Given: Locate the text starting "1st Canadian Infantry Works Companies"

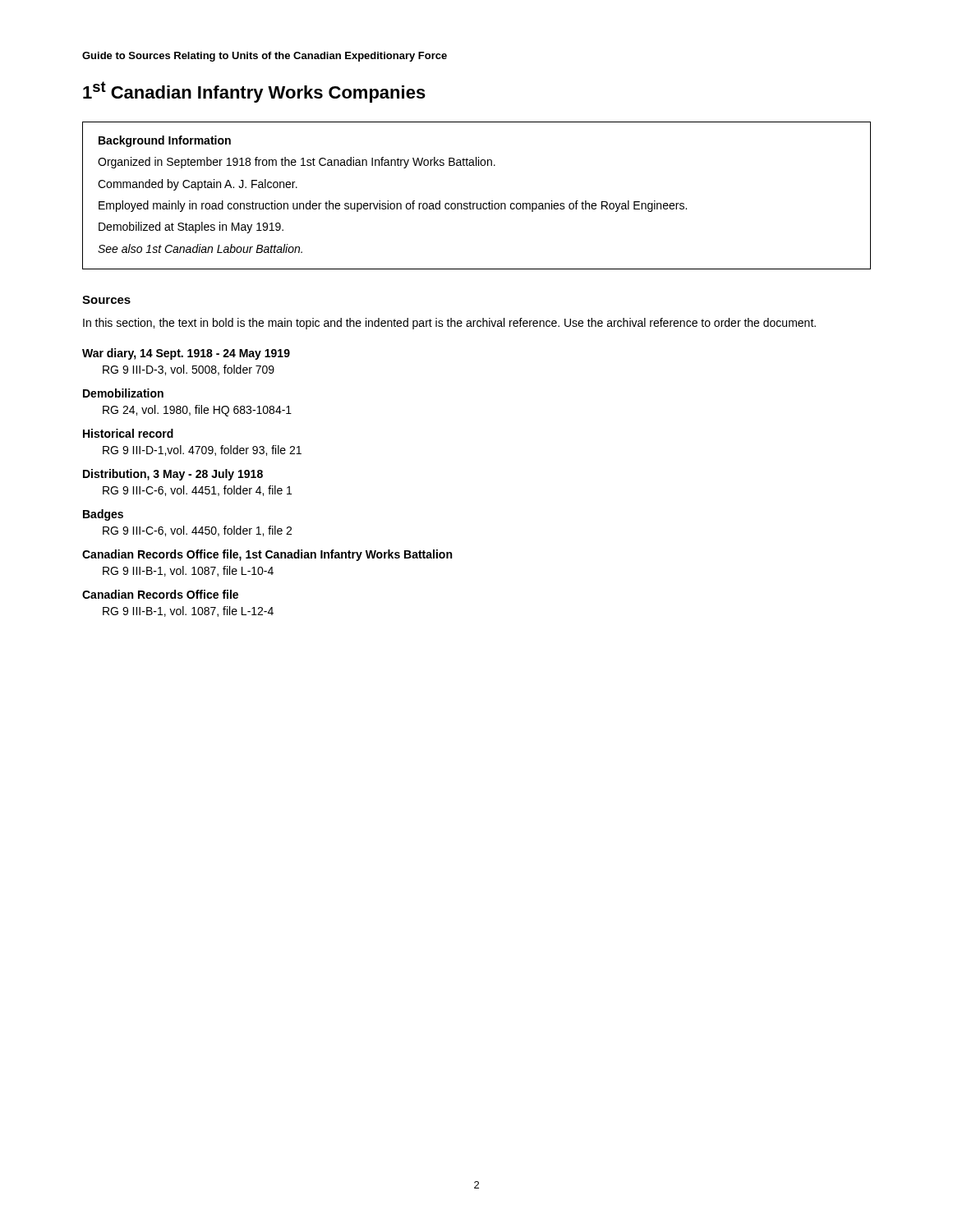Looking at the screenshot, I should [x=254, y=90].
